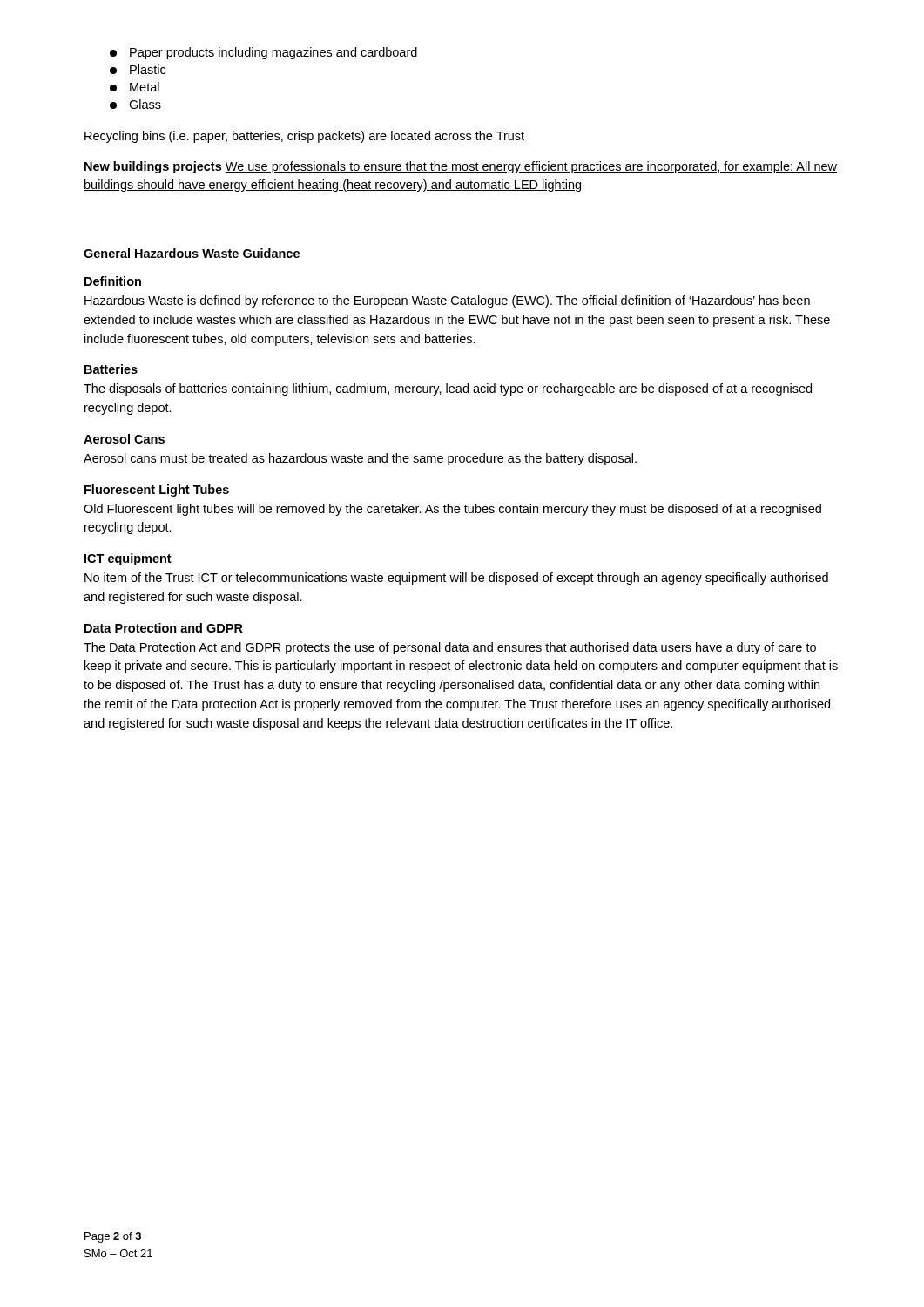Click the passage that begins "The Data Protection Act and GDPR"
Screen dimensions: 1307x924
(x=461, y=685)
